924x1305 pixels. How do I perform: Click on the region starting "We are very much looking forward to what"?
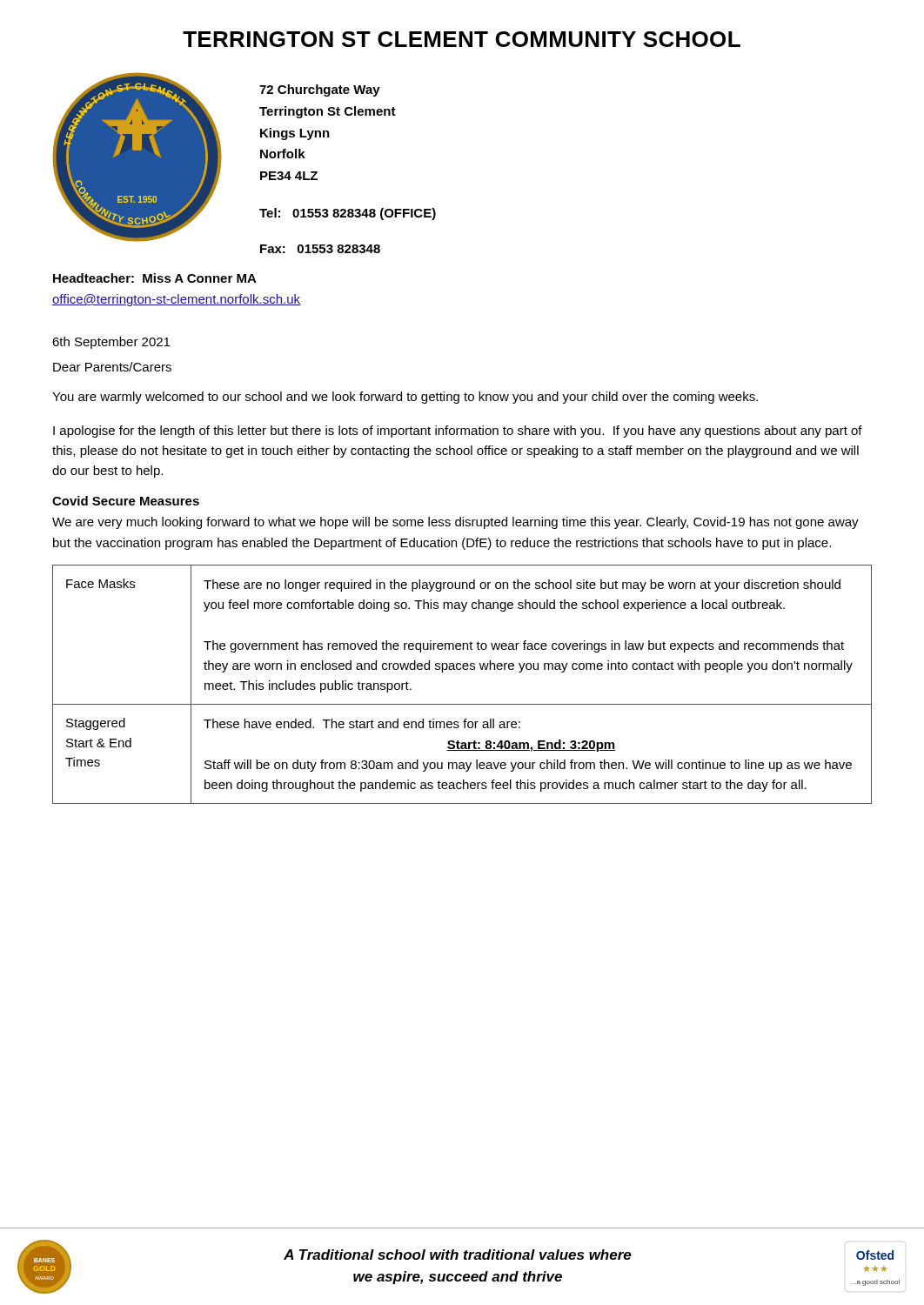point(455,532)
